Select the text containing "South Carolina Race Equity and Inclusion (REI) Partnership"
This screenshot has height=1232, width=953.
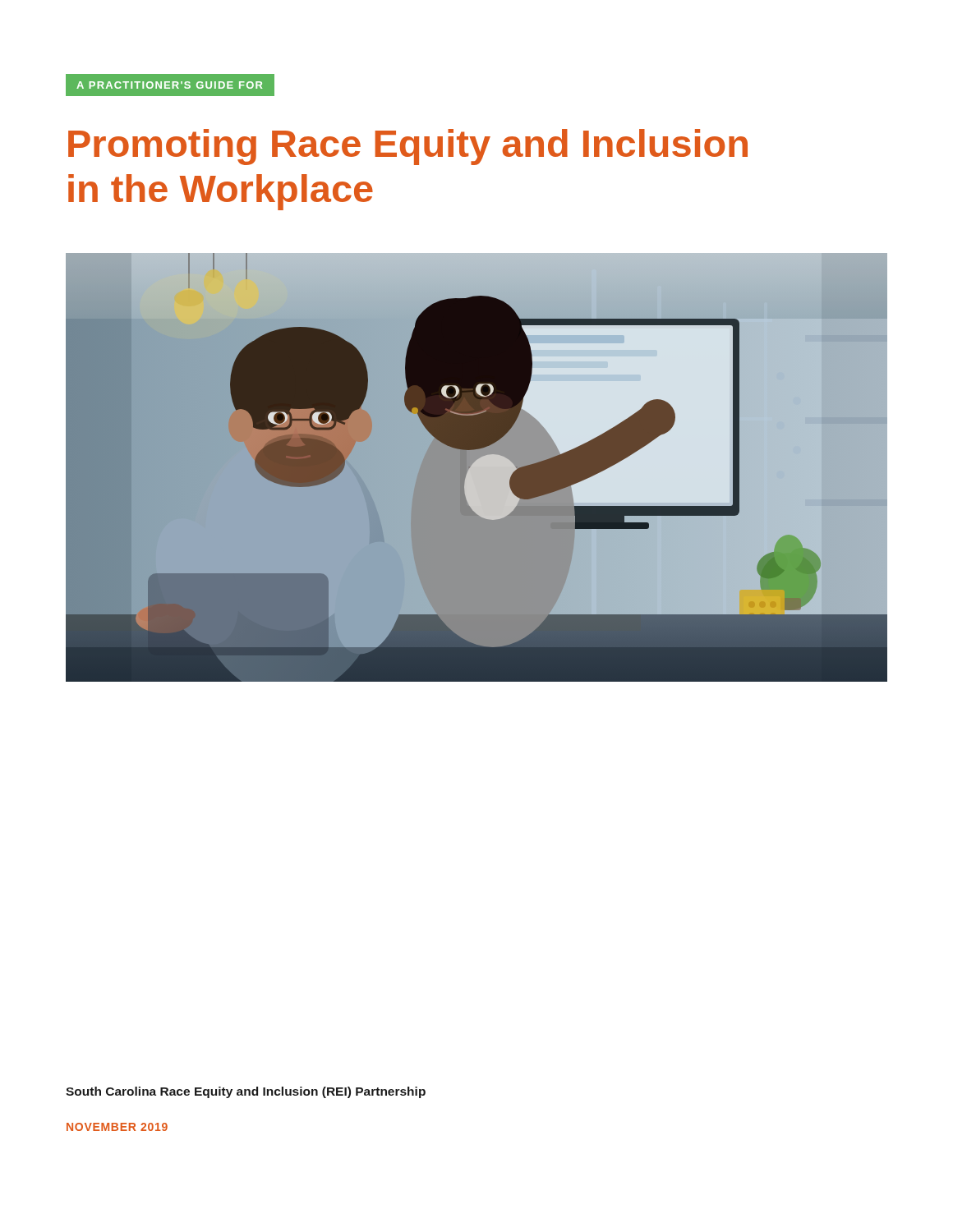(x=246, y=1091)
